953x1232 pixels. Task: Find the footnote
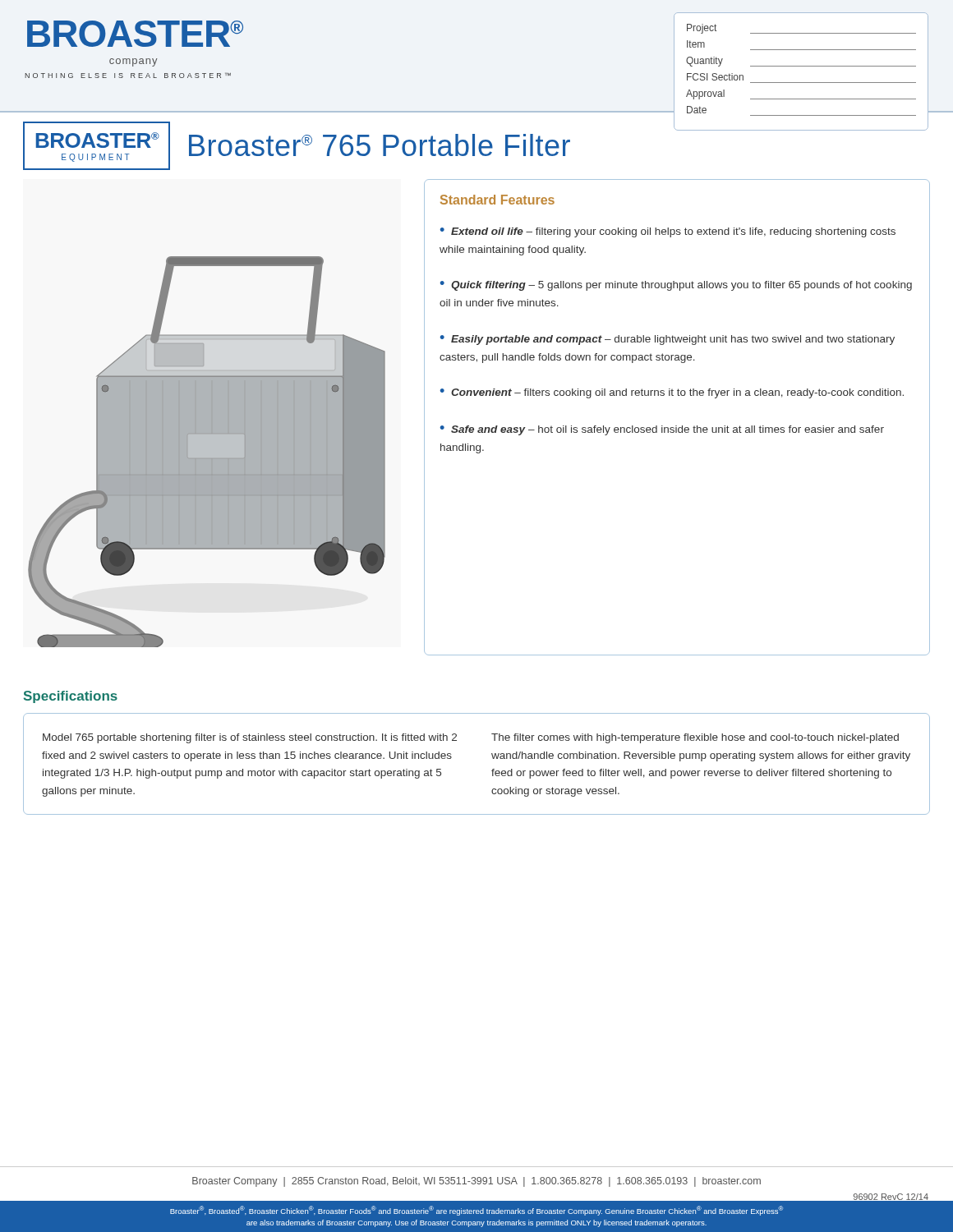(x=891, y=1197)
